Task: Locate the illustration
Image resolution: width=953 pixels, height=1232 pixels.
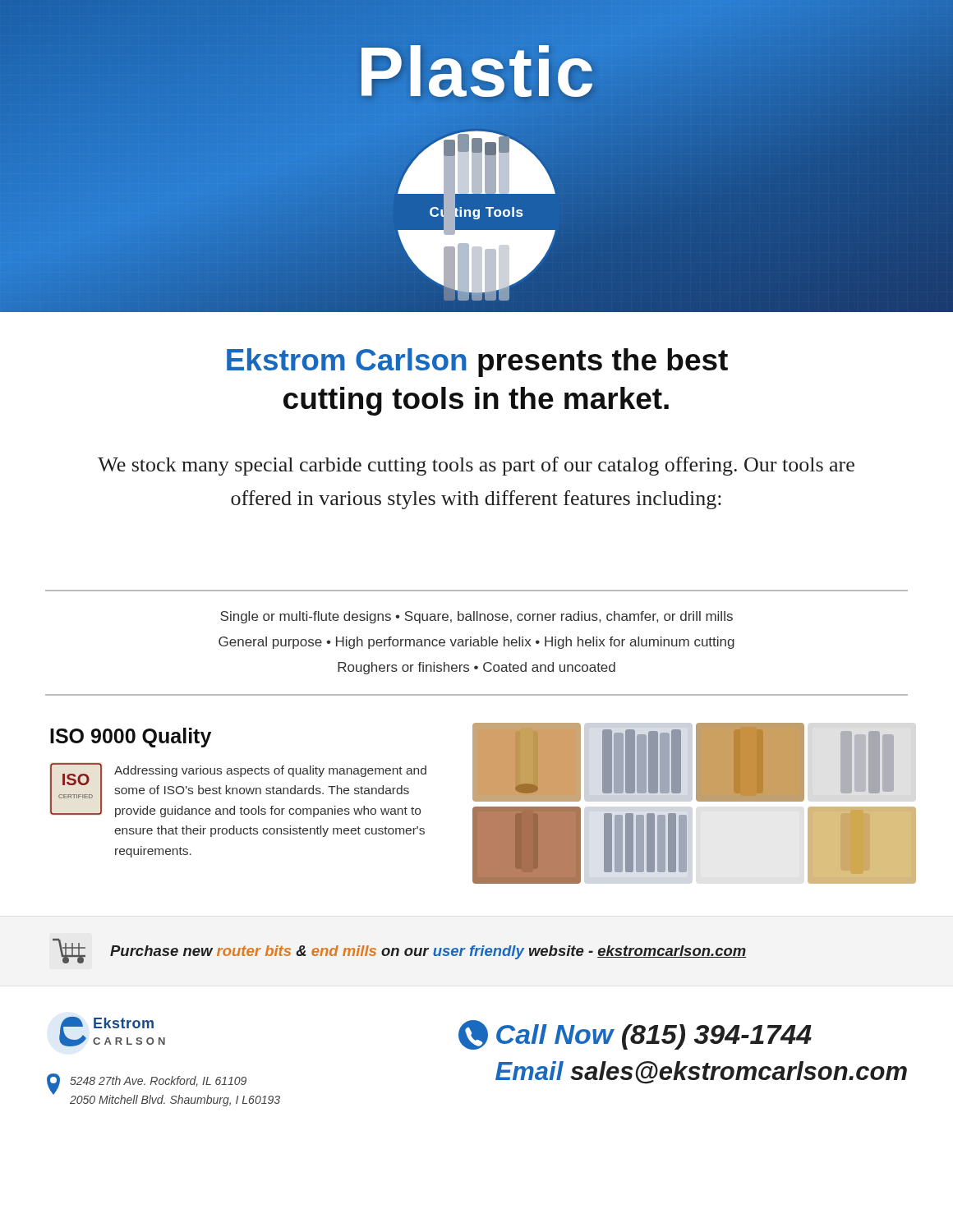Action: [x=476, y=156]
